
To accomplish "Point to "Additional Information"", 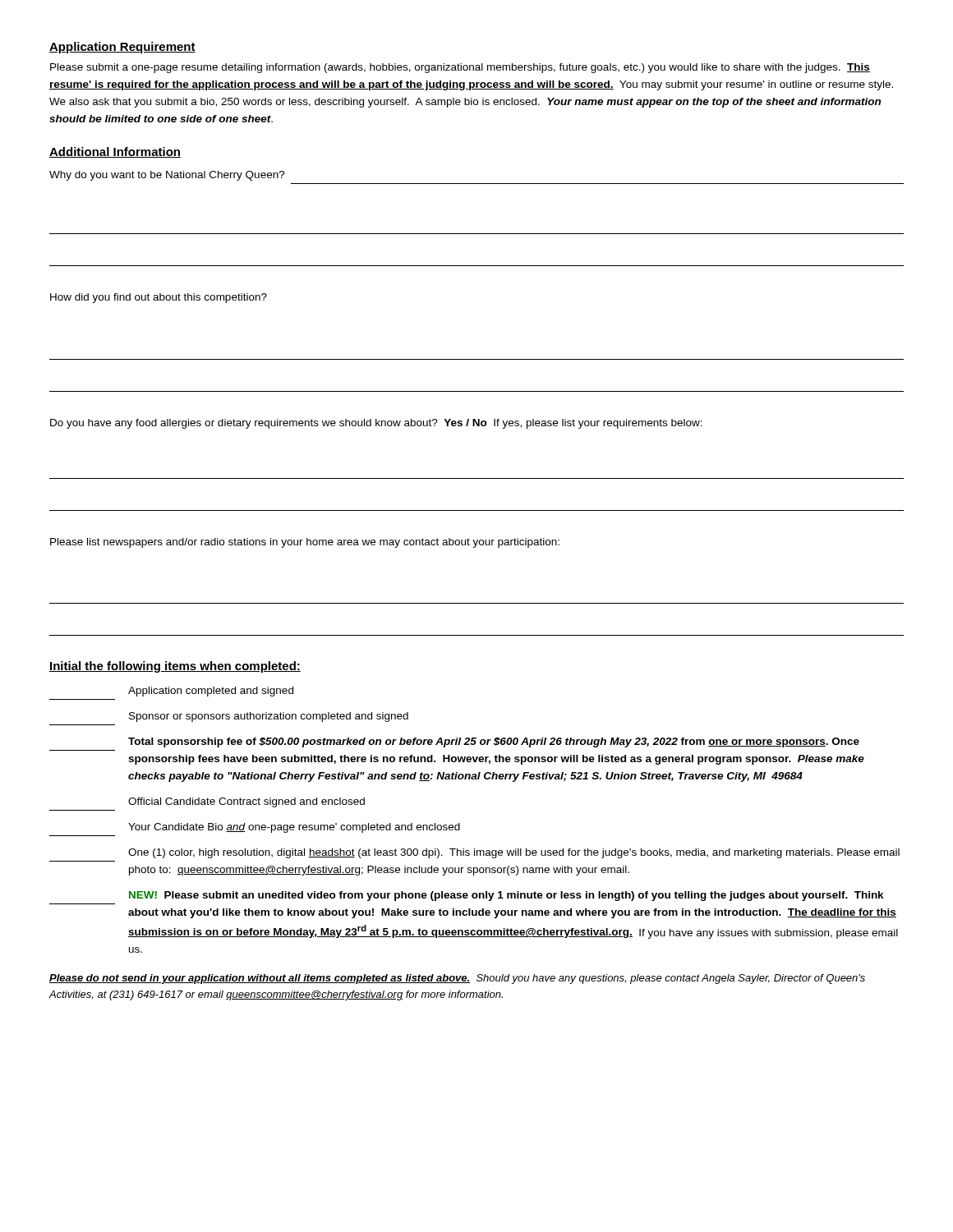I will [x=115, y=151].
